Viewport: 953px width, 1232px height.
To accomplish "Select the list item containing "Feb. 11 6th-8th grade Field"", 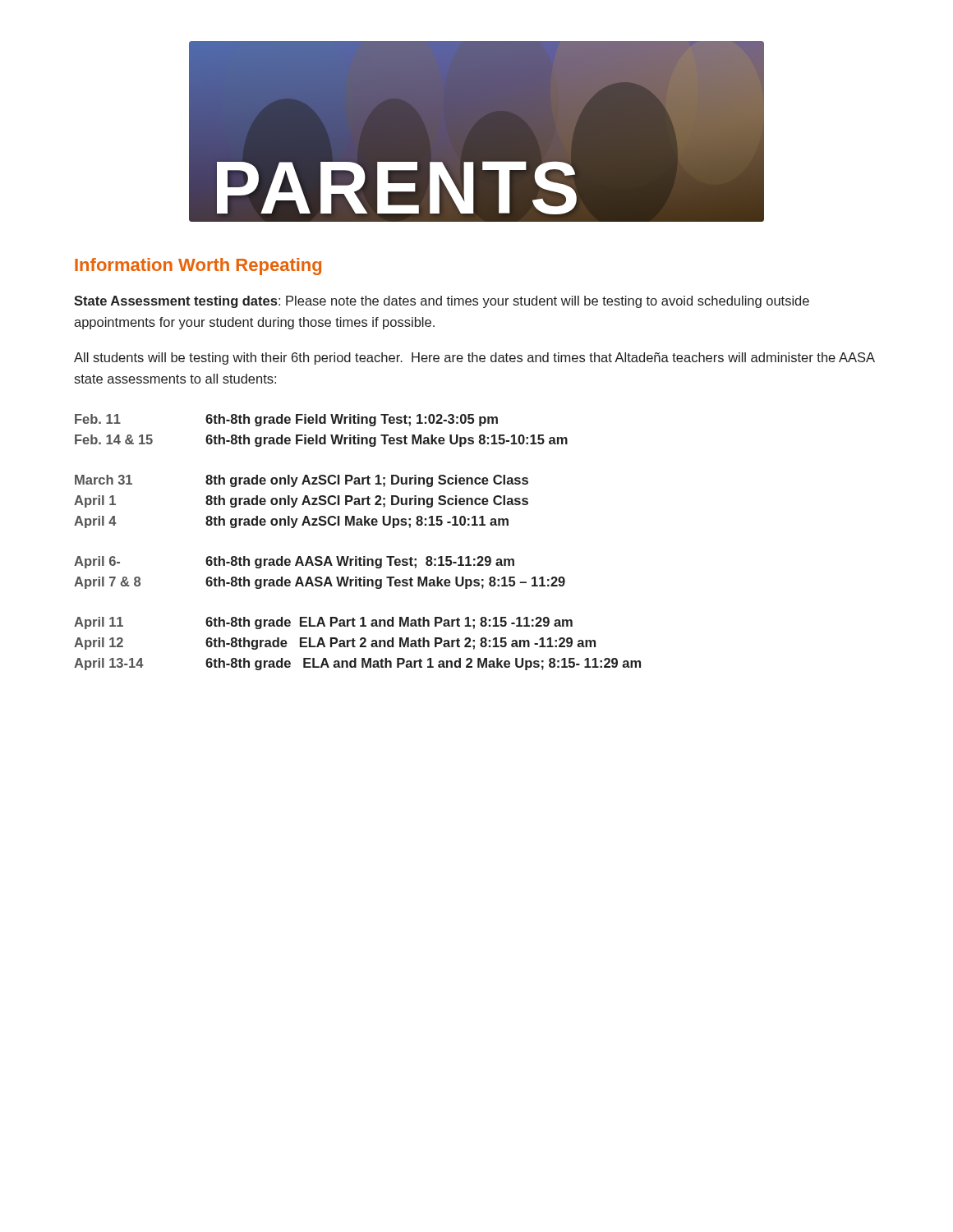I will tap(476, 419).
